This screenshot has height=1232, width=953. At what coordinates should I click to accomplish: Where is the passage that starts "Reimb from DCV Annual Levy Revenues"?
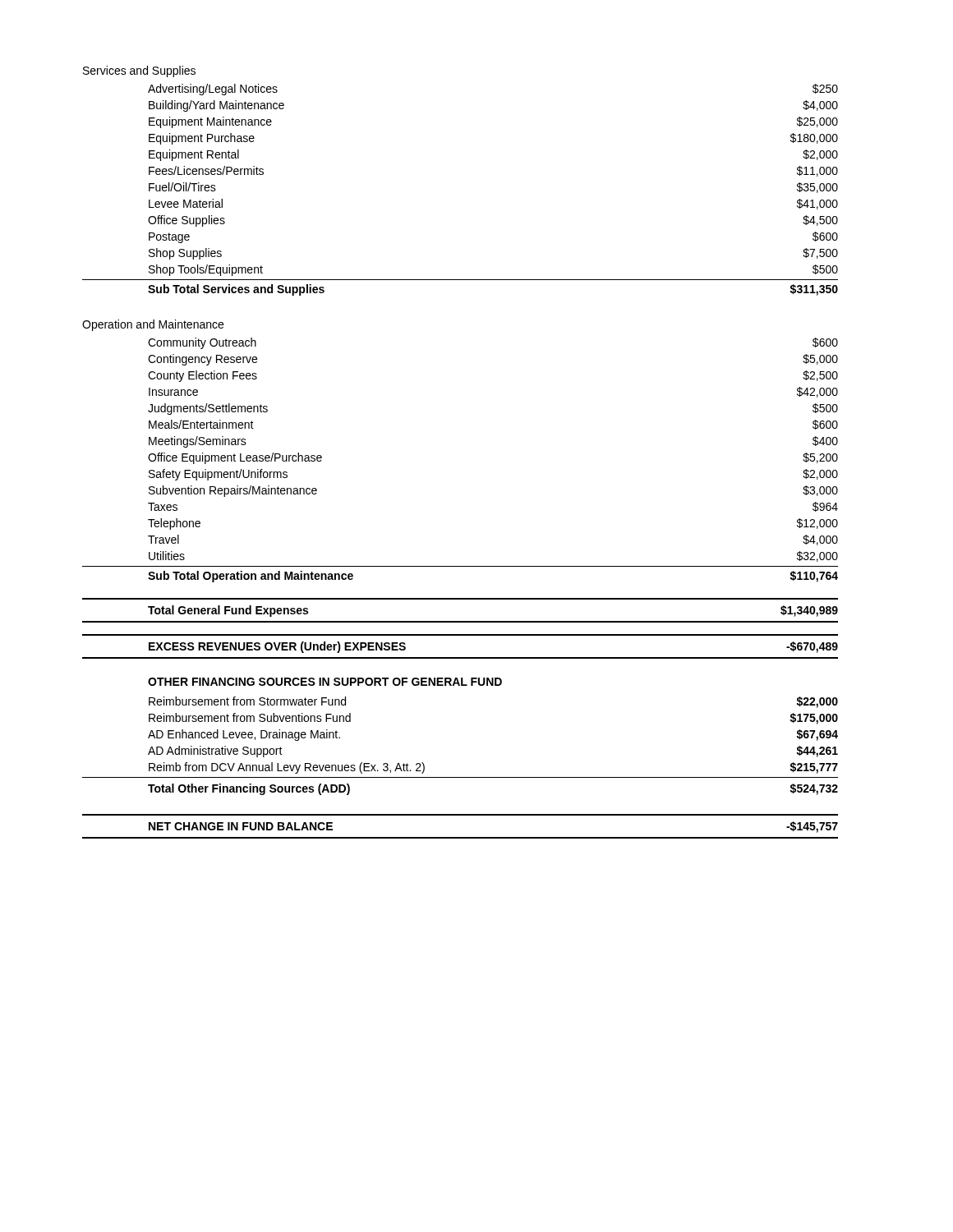493,767
